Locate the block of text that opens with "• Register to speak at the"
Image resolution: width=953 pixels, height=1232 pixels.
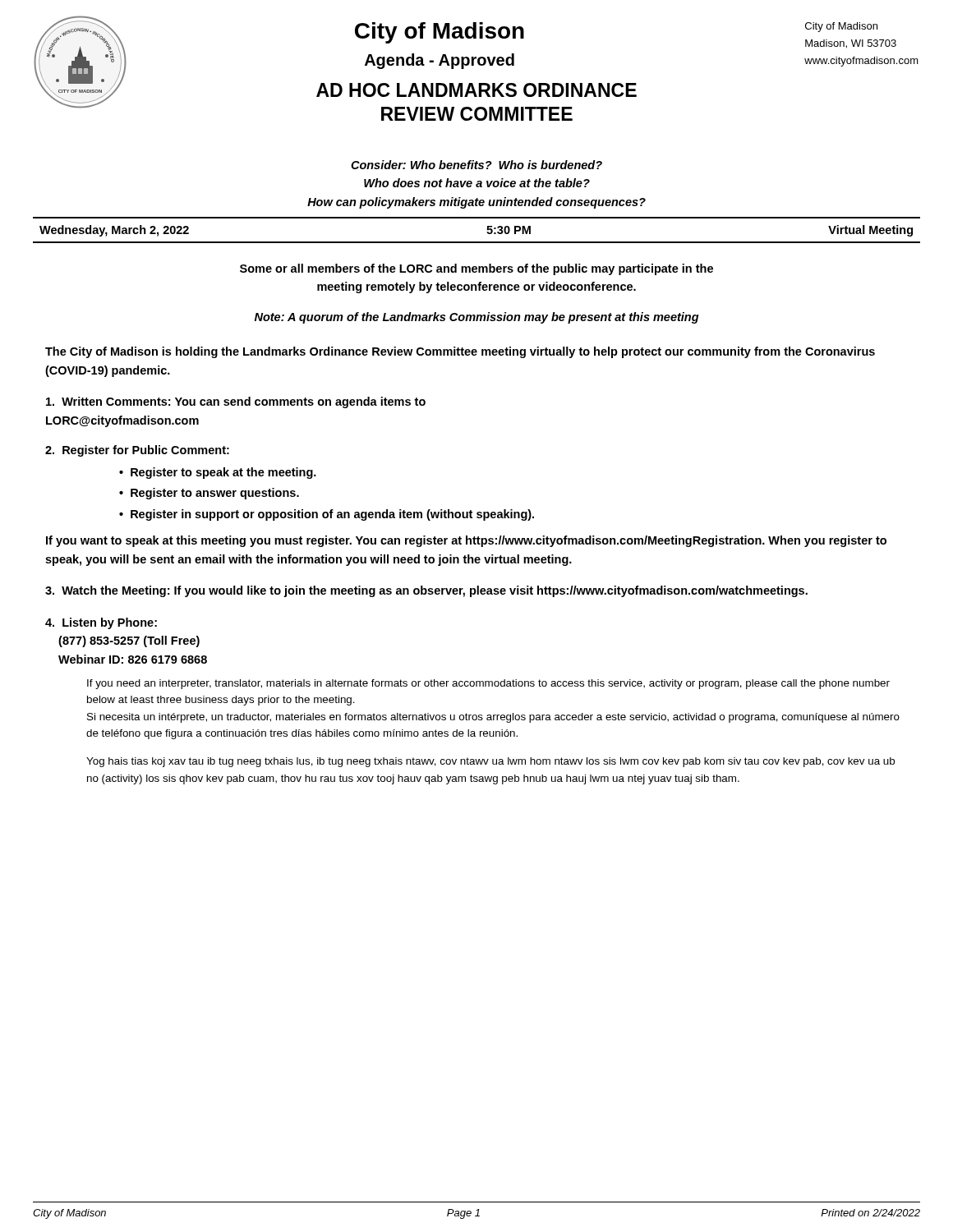[218, 472]
